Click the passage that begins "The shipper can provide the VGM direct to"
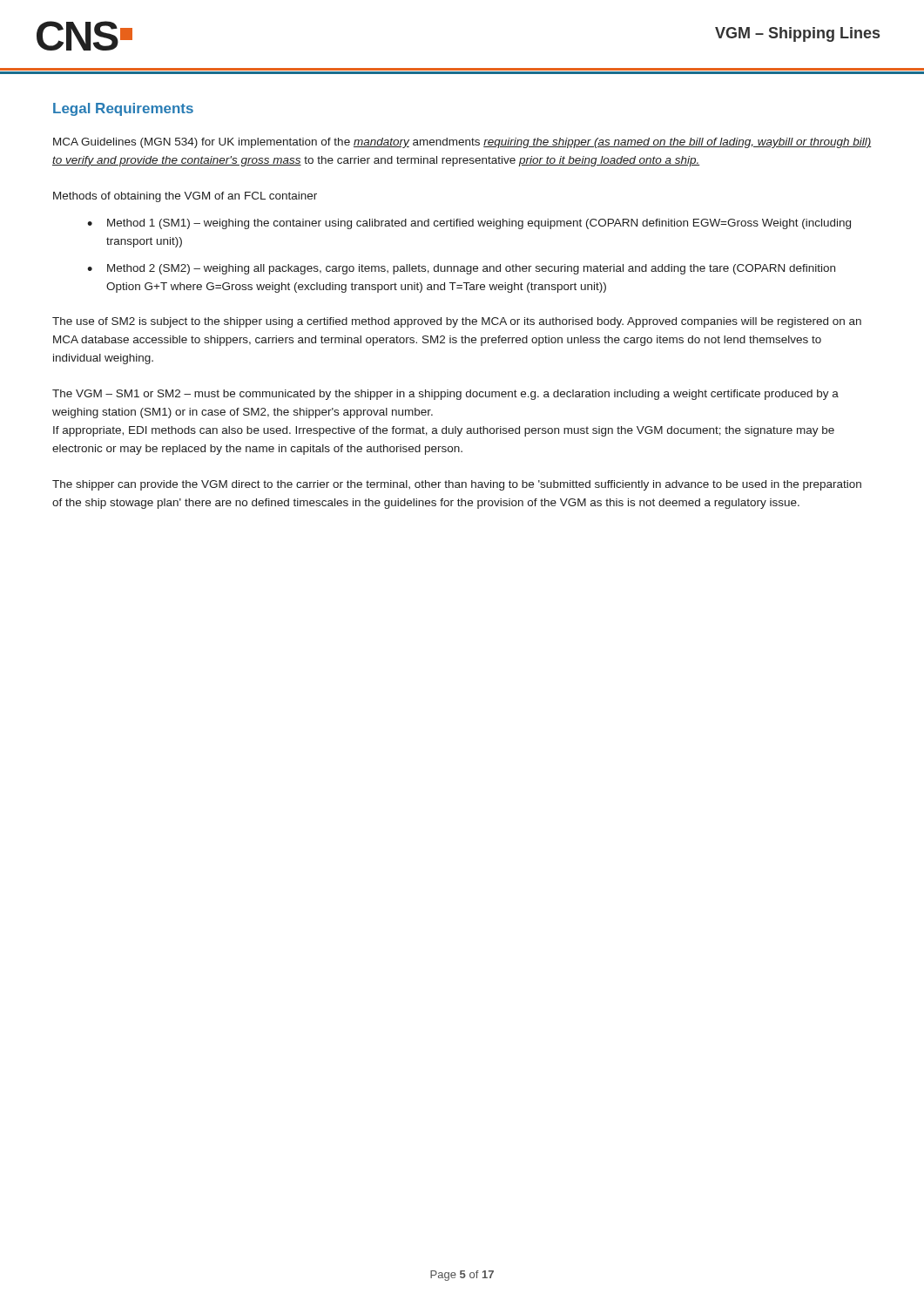The height and width of the screenshot is (1307, 924). (457, 493)
